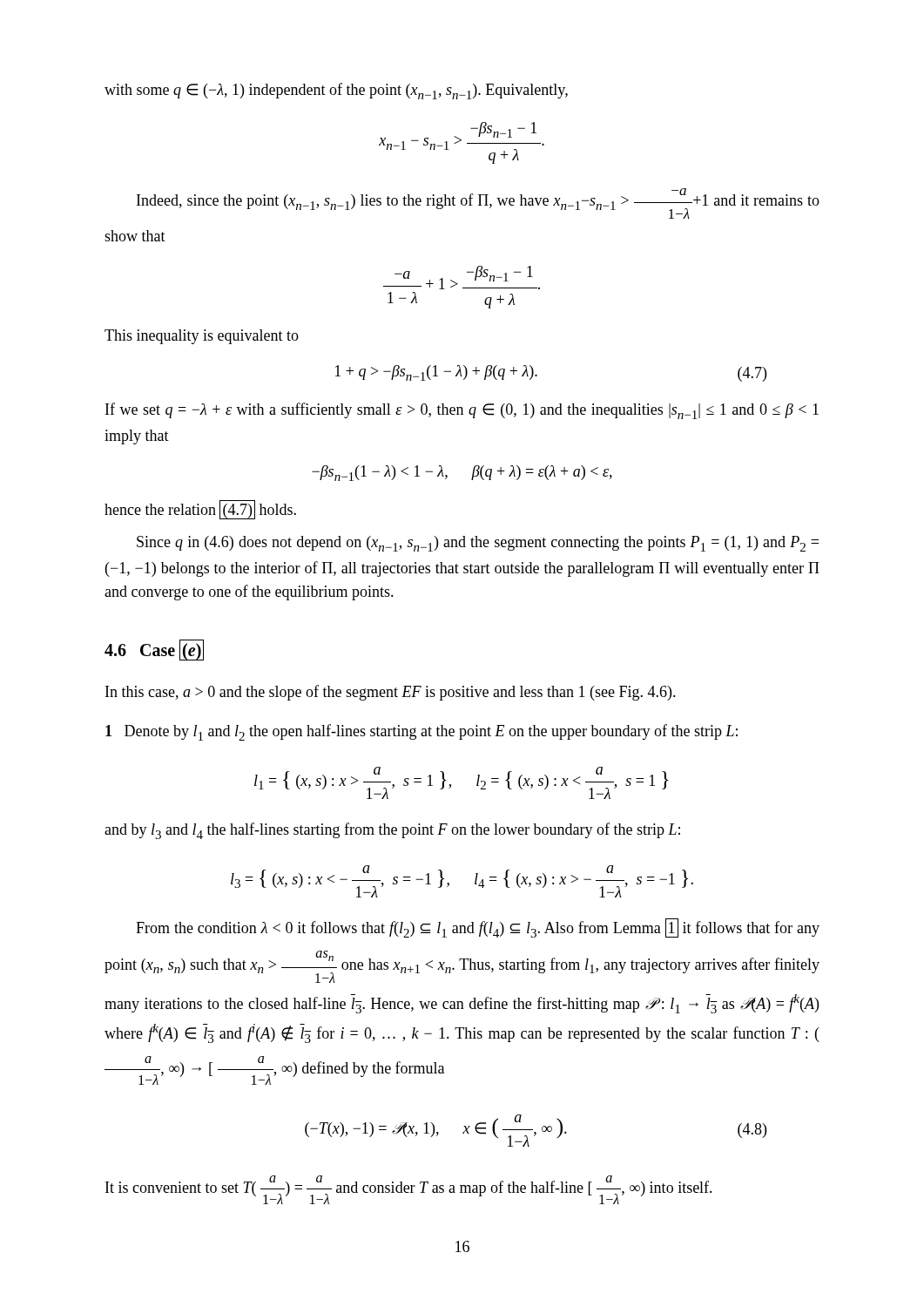
Task: Find the passage starting "xn−1 − sn−1 > −βsn−1 − 1"
Action: 462,142
